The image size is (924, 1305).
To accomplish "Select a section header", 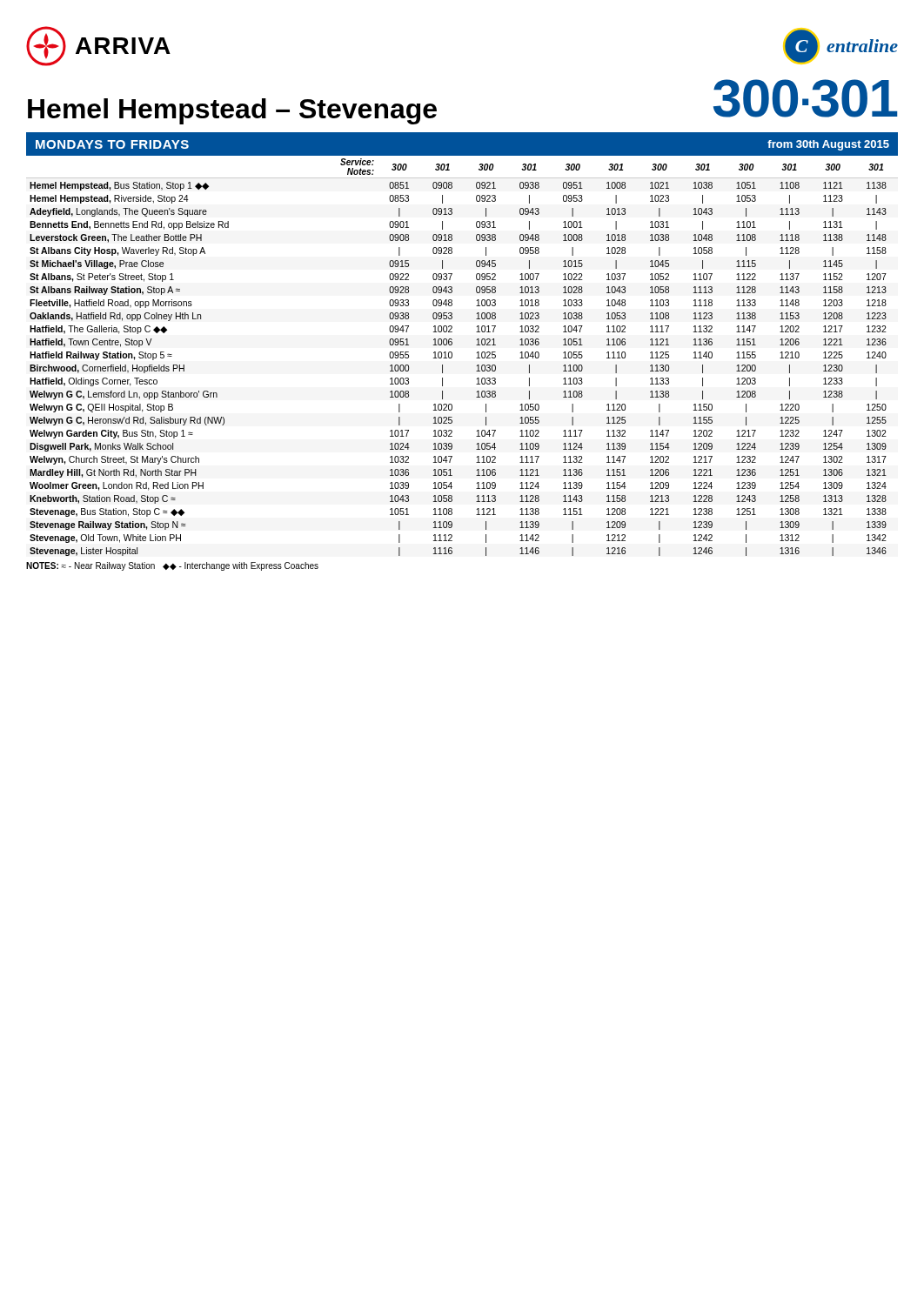I will (x=462, y=144).
